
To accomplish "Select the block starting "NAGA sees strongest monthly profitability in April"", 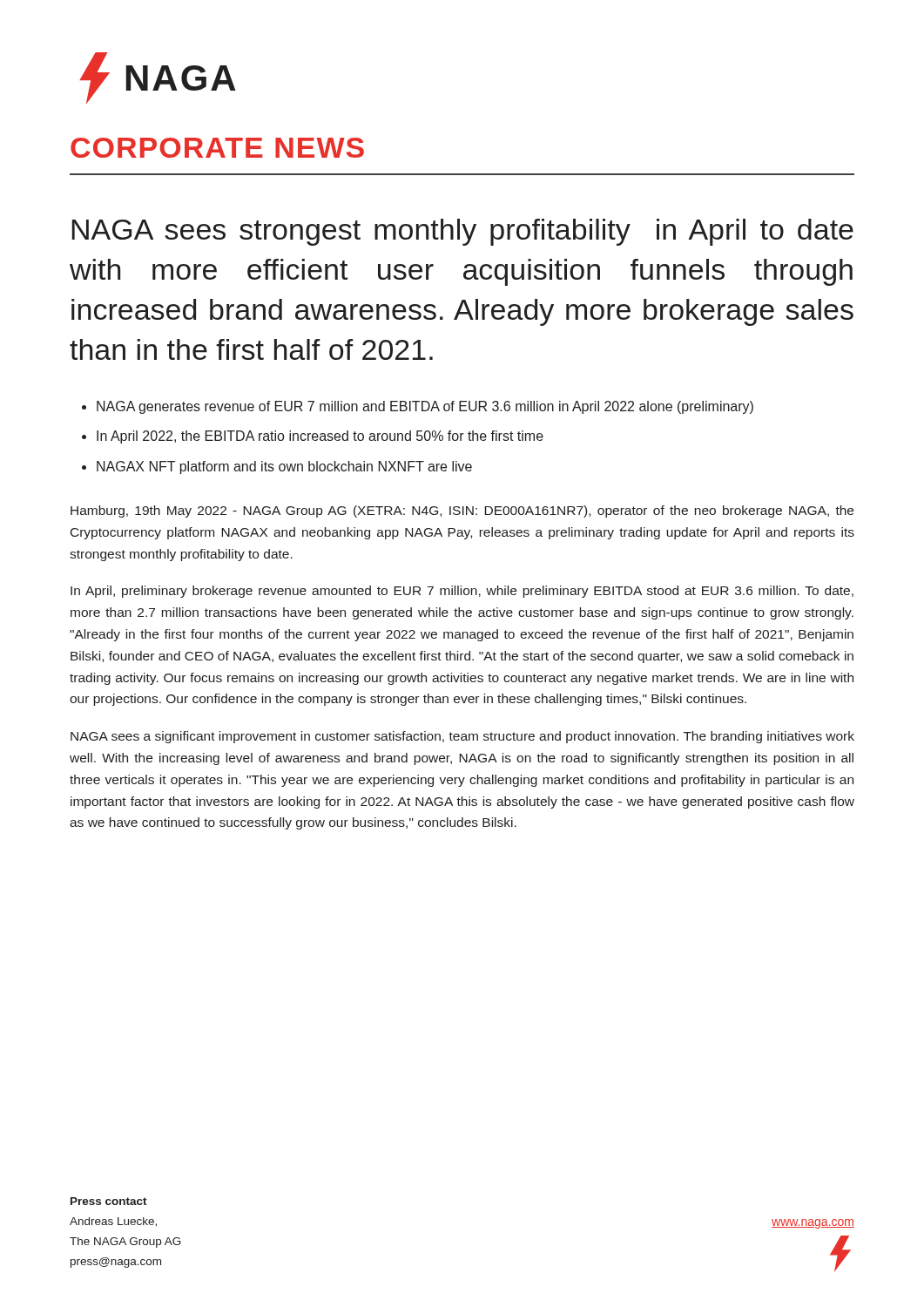I will click(x=462, y=289).
